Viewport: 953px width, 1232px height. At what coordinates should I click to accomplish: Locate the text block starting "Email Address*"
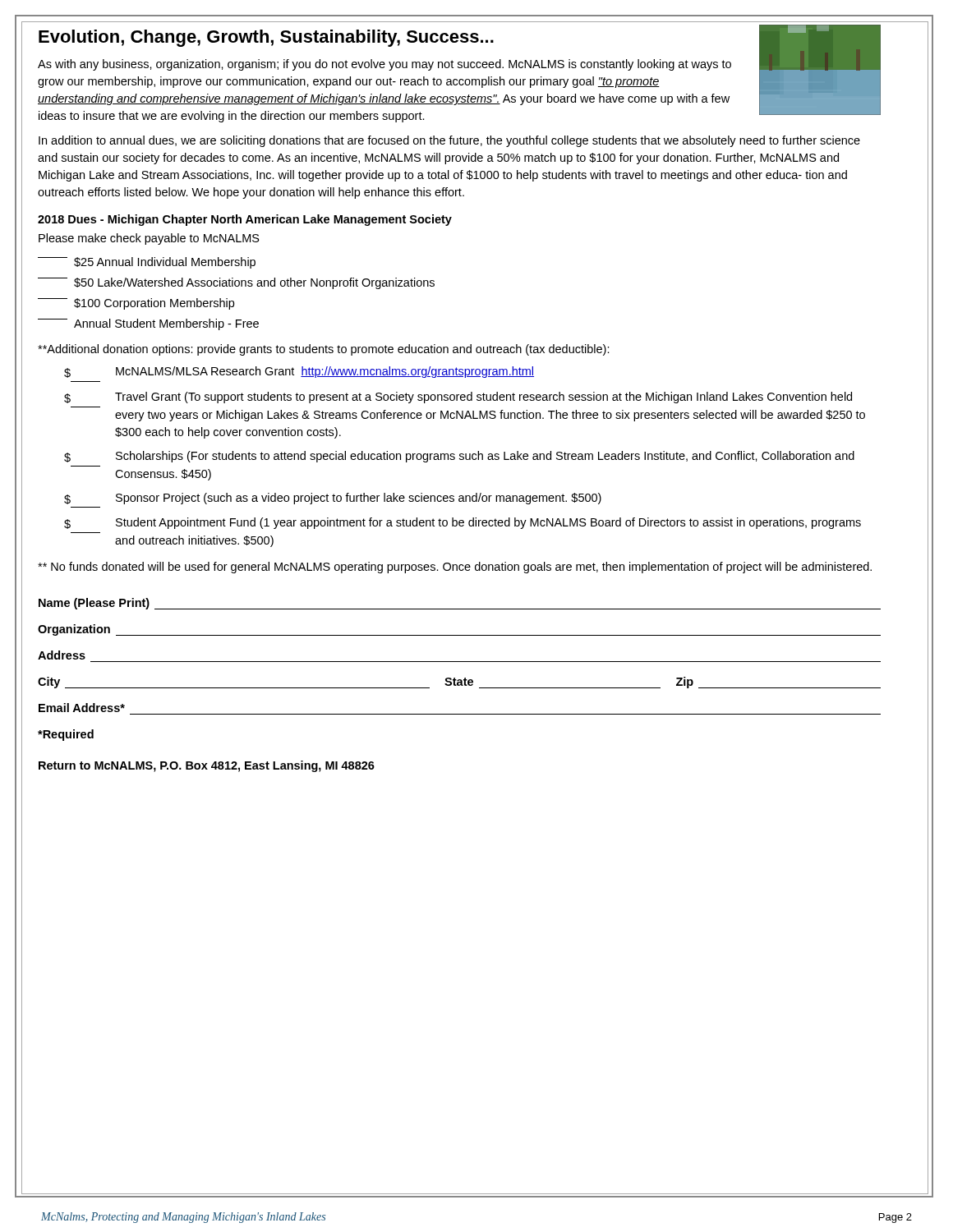459,708
